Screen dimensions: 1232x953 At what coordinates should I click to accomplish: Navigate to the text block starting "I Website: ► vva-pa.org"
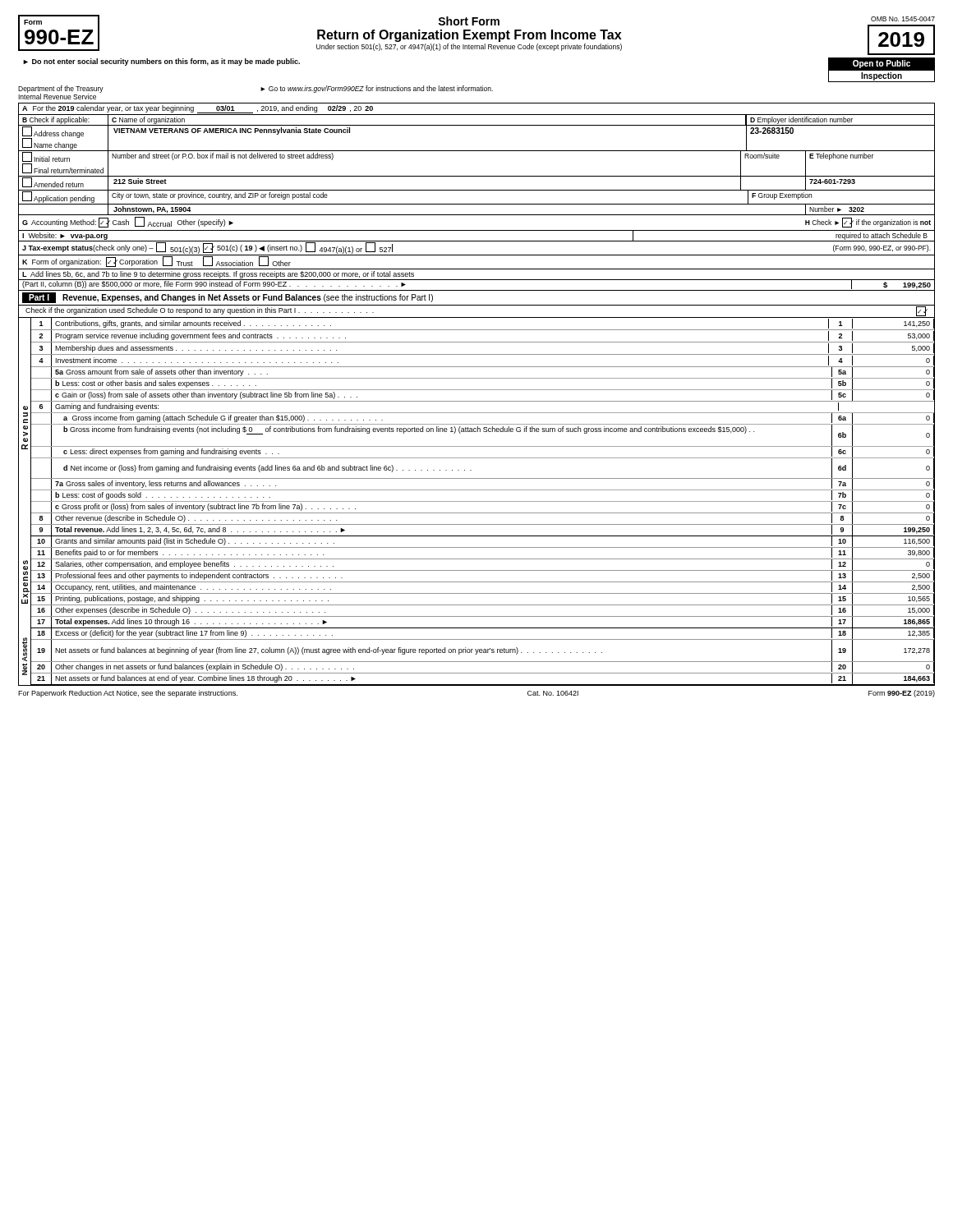click(65, 235)
